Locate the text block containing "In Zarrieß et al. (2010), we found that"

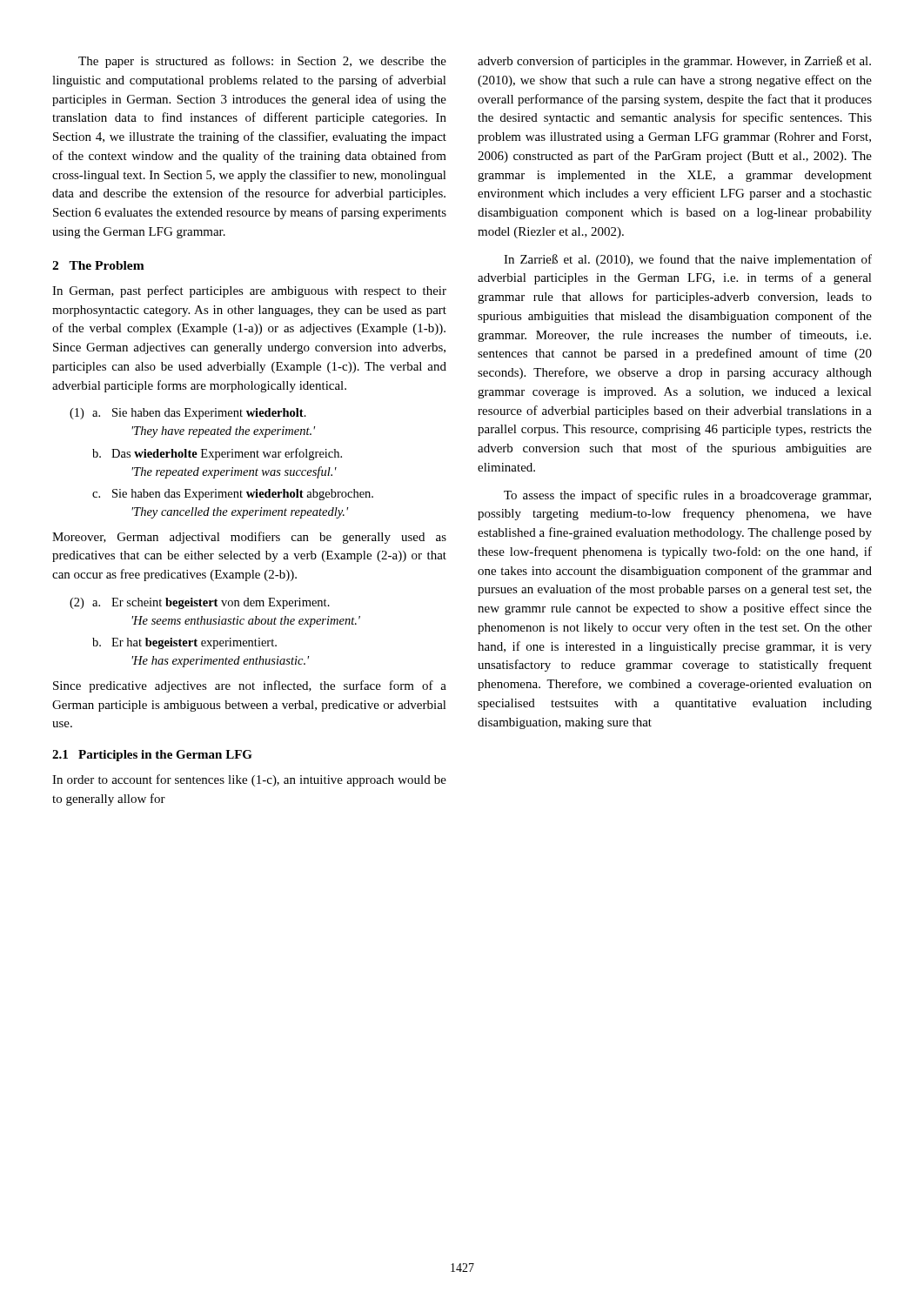(x=675, y=364)
